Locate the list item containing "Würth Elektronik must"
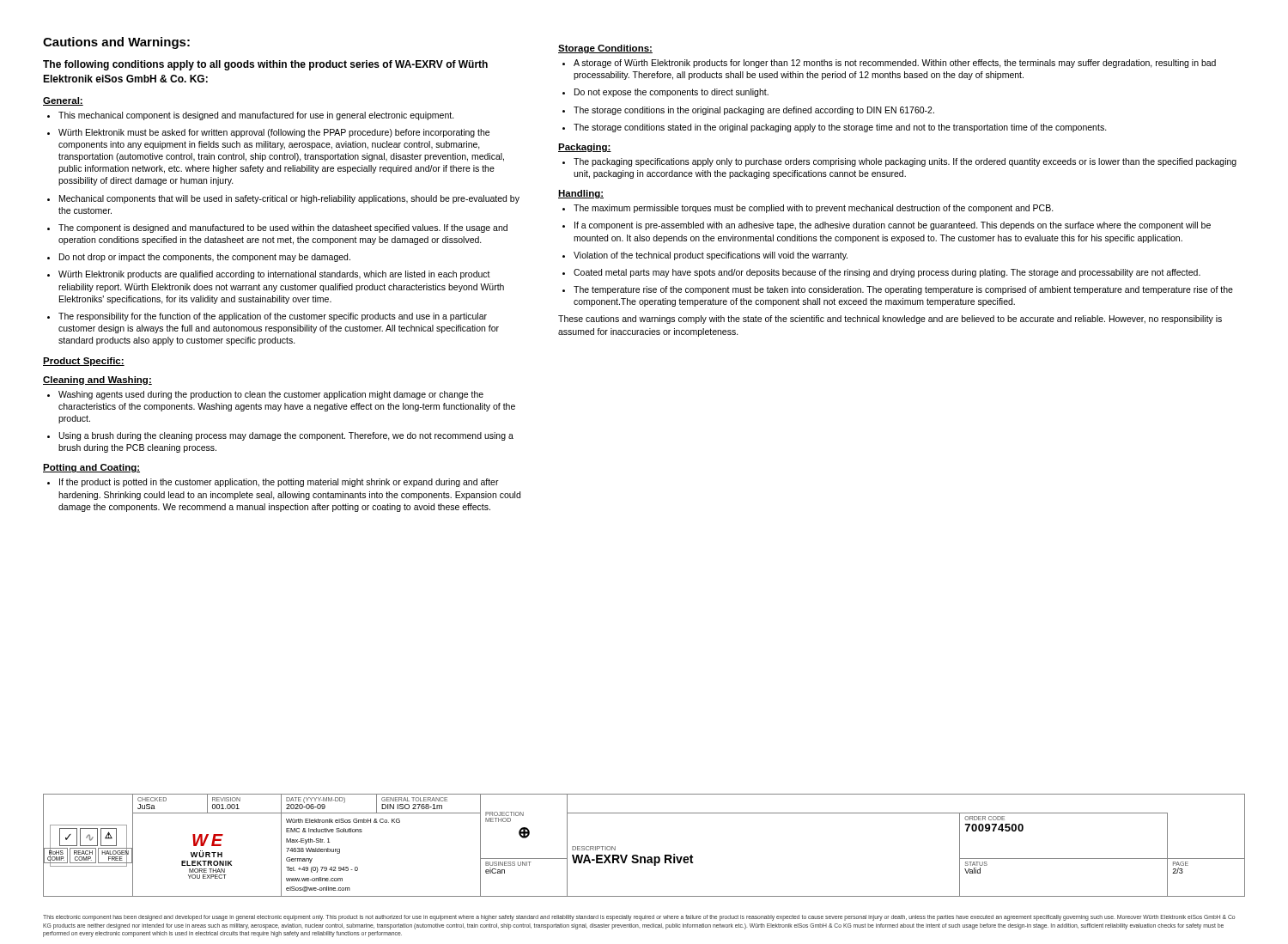 [283, 156]
